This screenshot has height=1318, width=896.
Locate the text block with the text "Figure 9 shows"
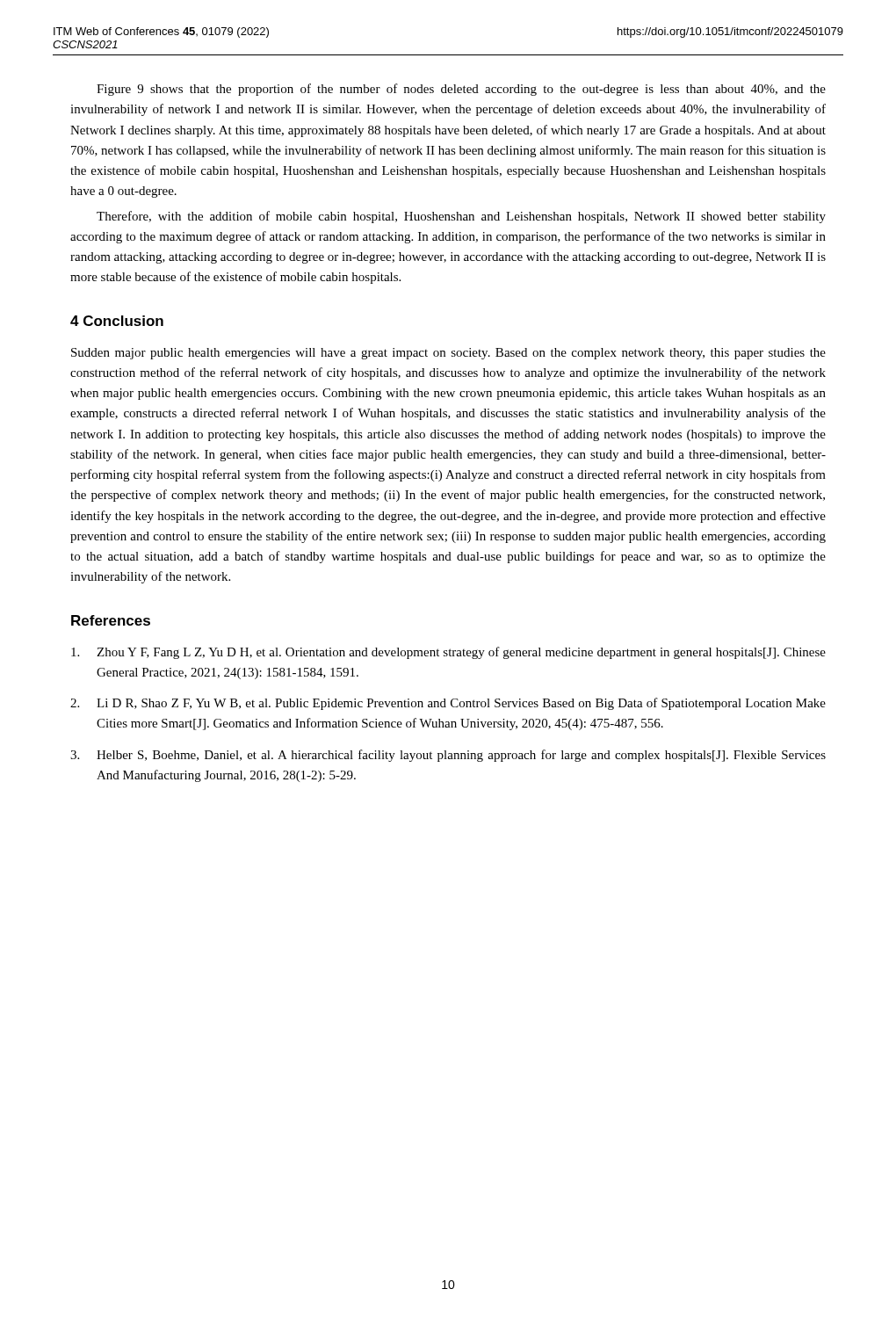click(x=448, y=140)
